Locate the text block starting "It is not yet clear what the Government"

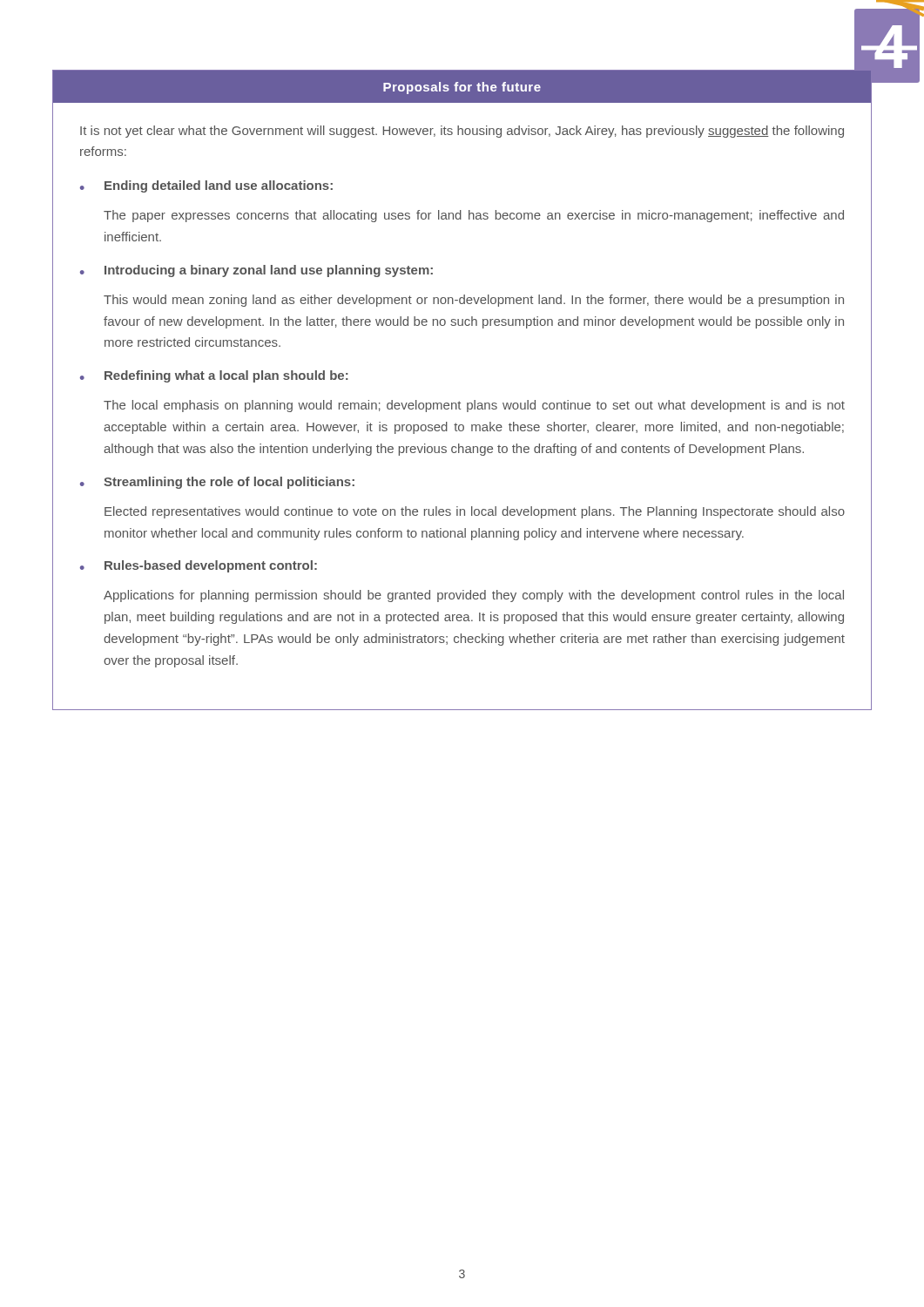[462, 141]
